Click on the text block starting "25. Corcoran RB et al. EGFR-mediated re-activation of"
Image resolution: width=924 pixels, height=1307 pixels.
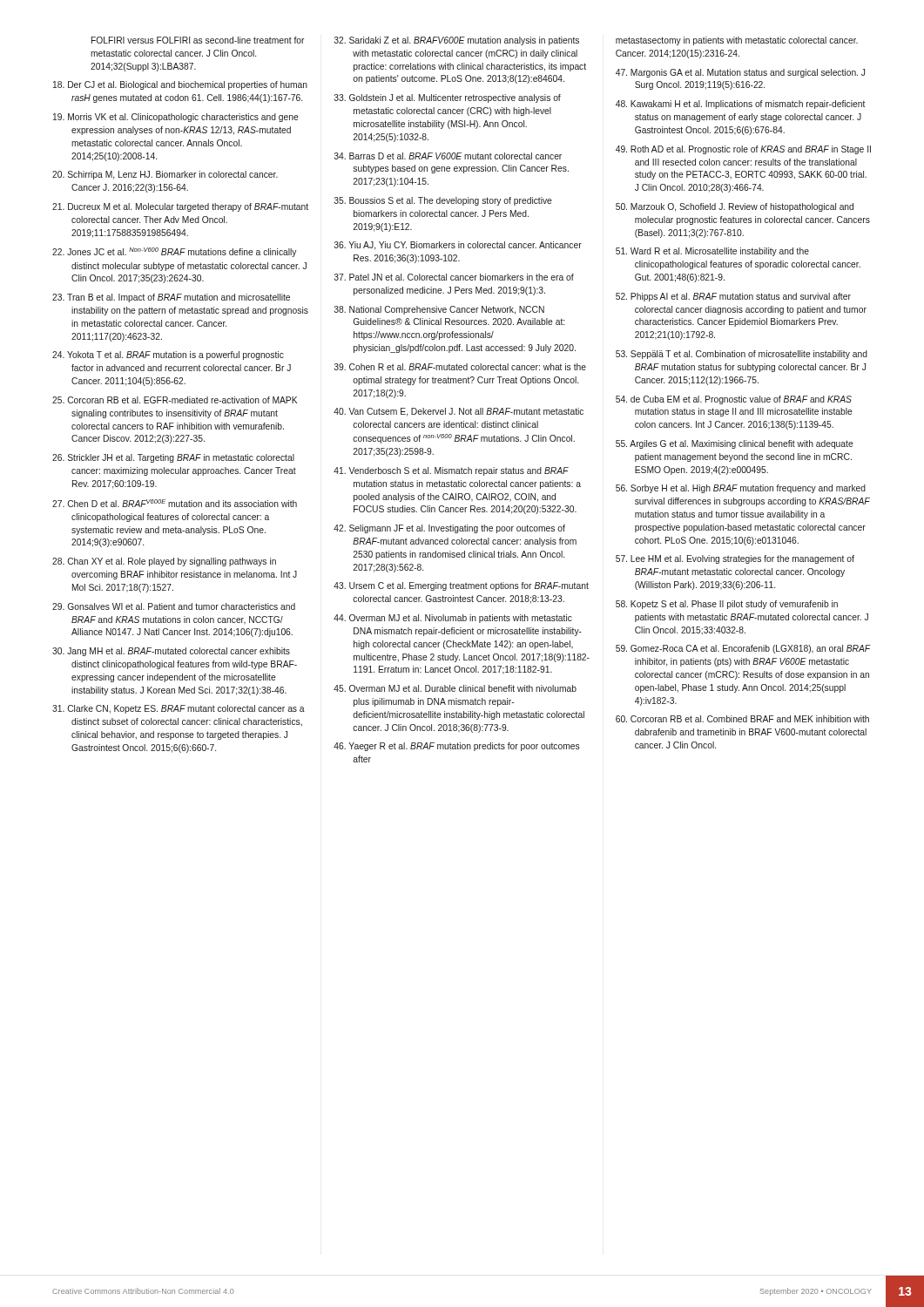coord(175,420)
